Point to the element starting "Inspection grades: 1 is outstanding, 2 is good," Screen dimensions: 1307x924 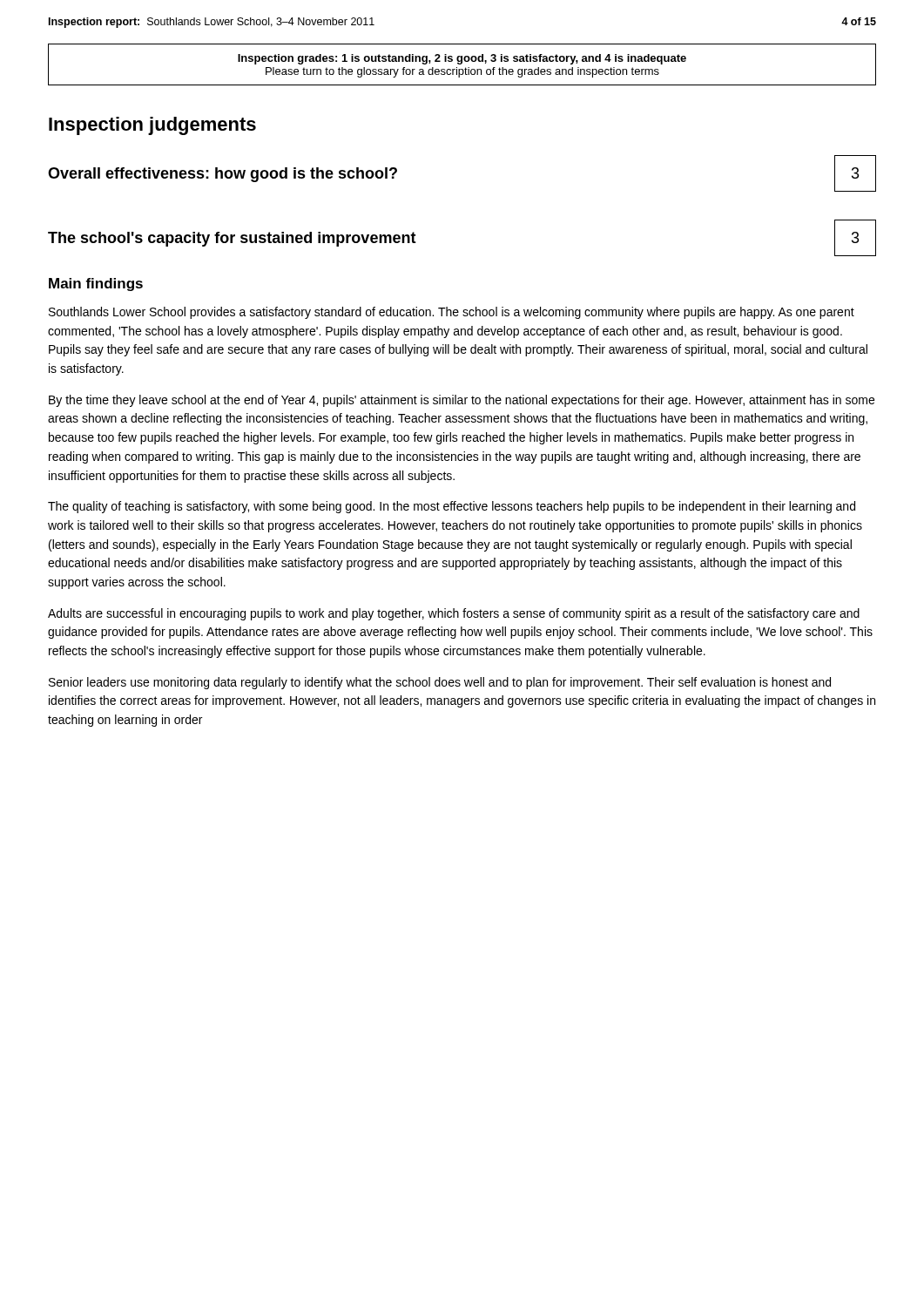pyautogui.click(x=462, y=64)
